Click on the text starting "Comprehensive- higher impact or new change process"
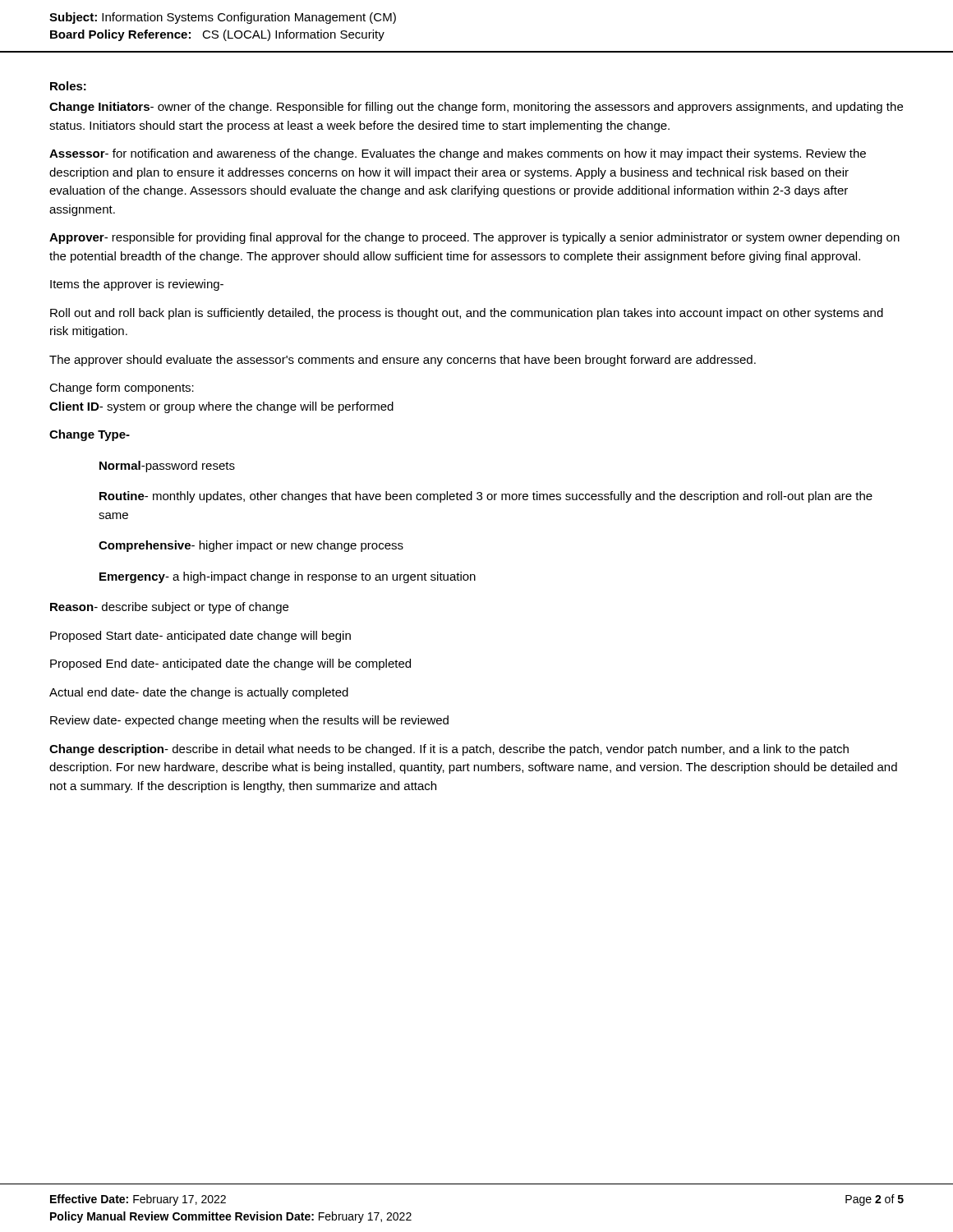This screenshot has width=953, height=1232. coord(251,546)
